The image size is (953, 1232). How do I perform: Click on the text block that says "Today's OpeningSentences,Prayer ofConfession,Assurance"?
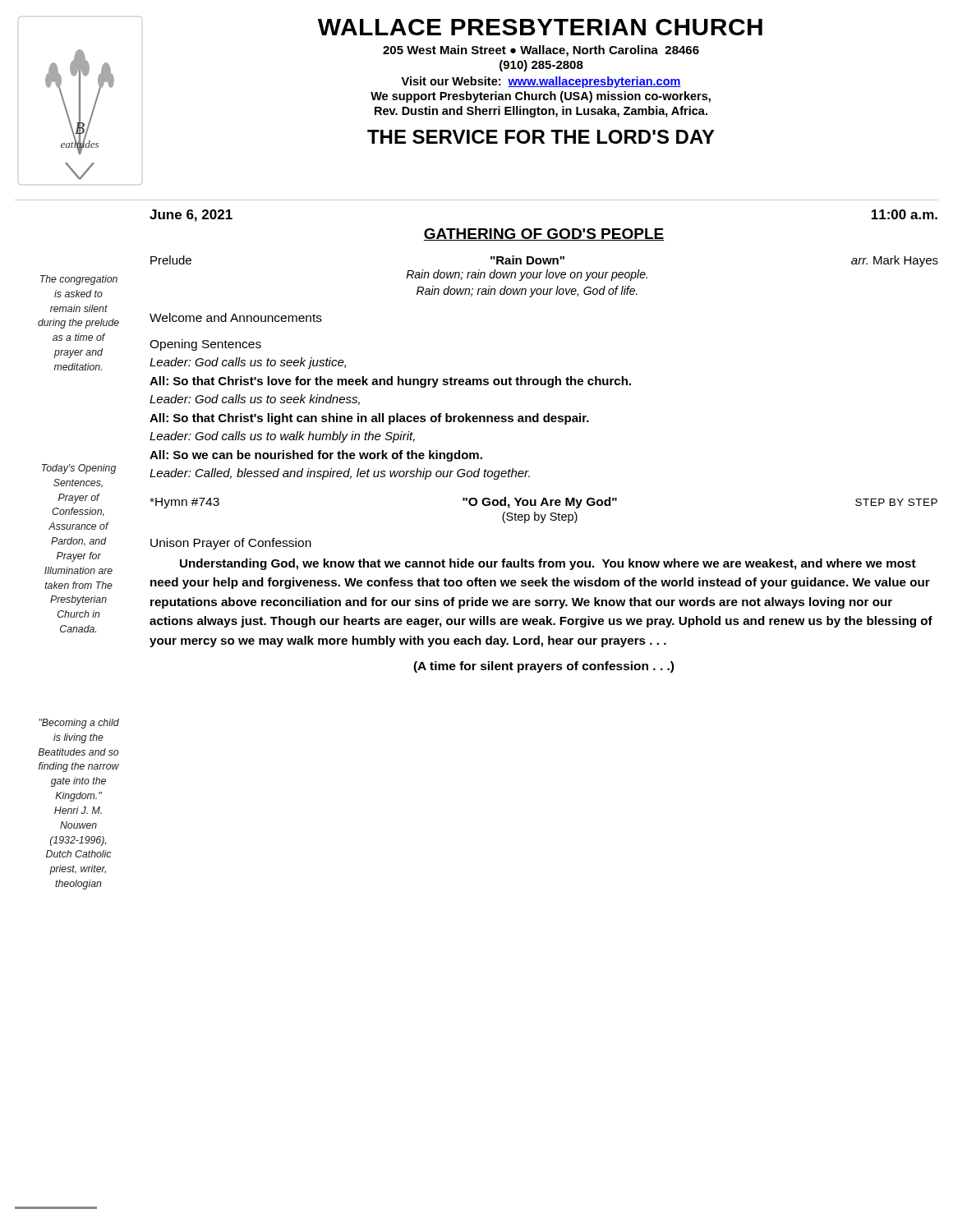78,549
